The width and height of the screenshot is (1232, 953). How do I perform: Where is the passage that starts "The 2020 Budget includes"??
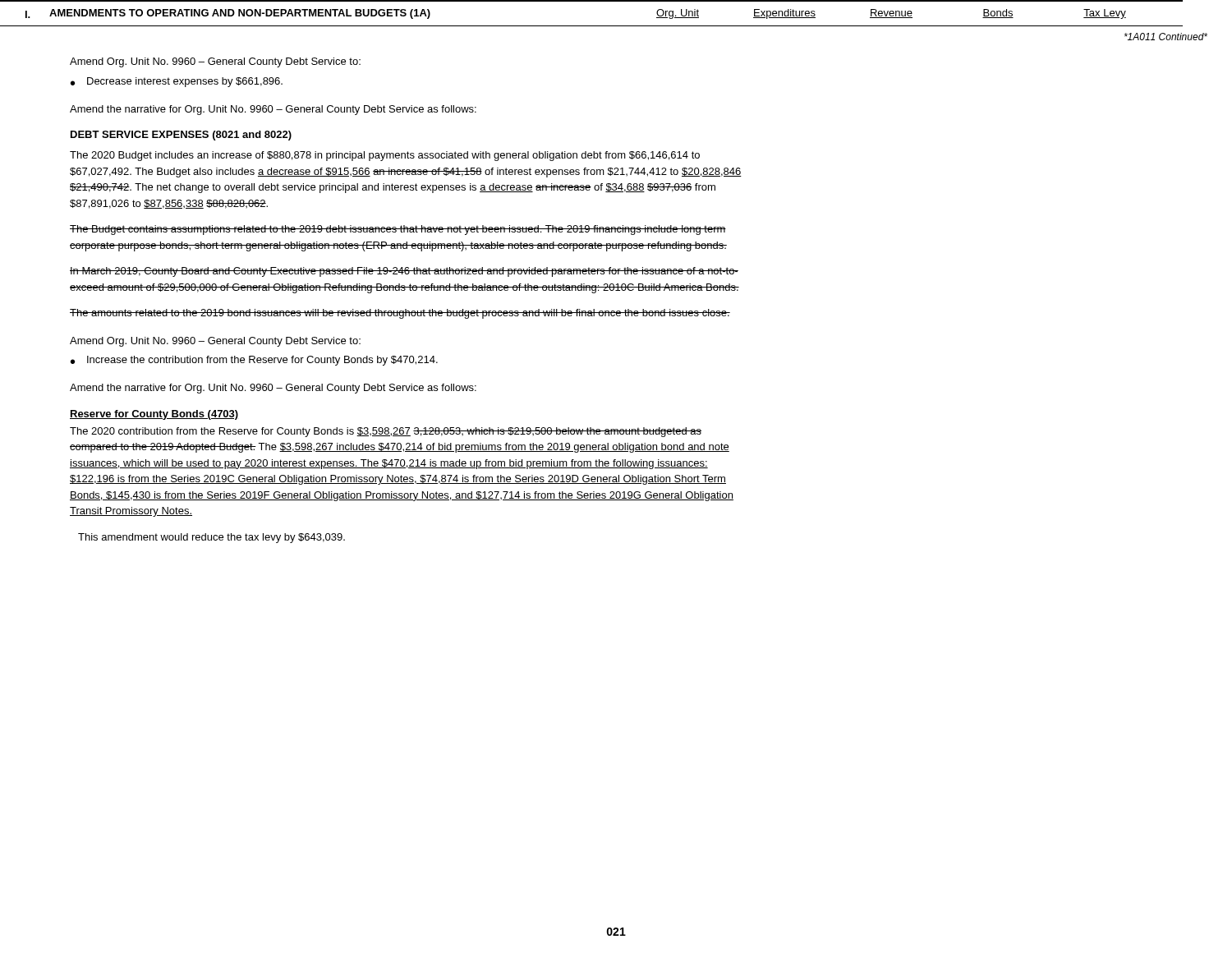pyautogui.click(x=405, y=179)
